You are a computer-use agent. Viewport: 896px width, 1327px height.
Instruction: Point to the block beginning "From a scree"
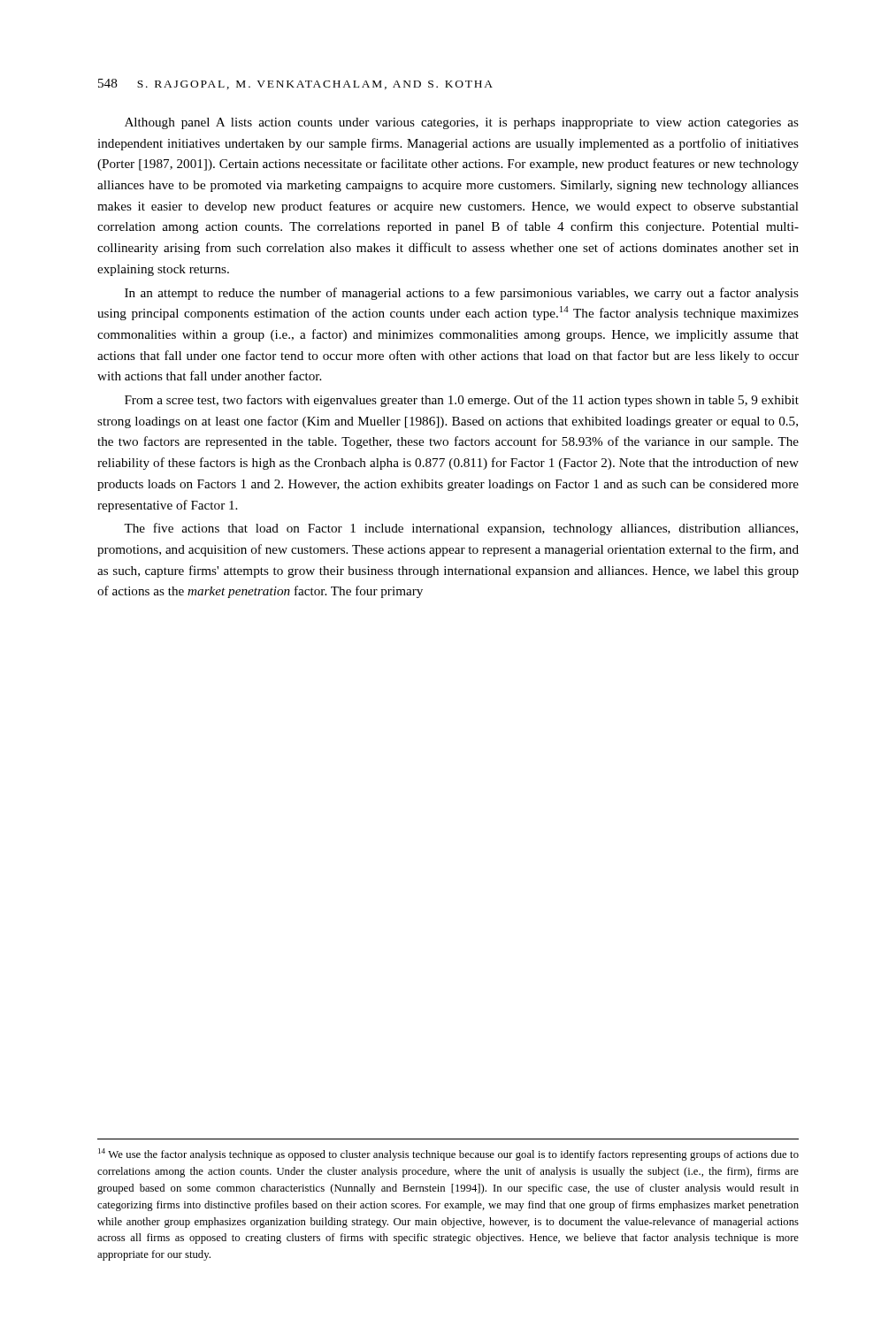coord(448,452)
